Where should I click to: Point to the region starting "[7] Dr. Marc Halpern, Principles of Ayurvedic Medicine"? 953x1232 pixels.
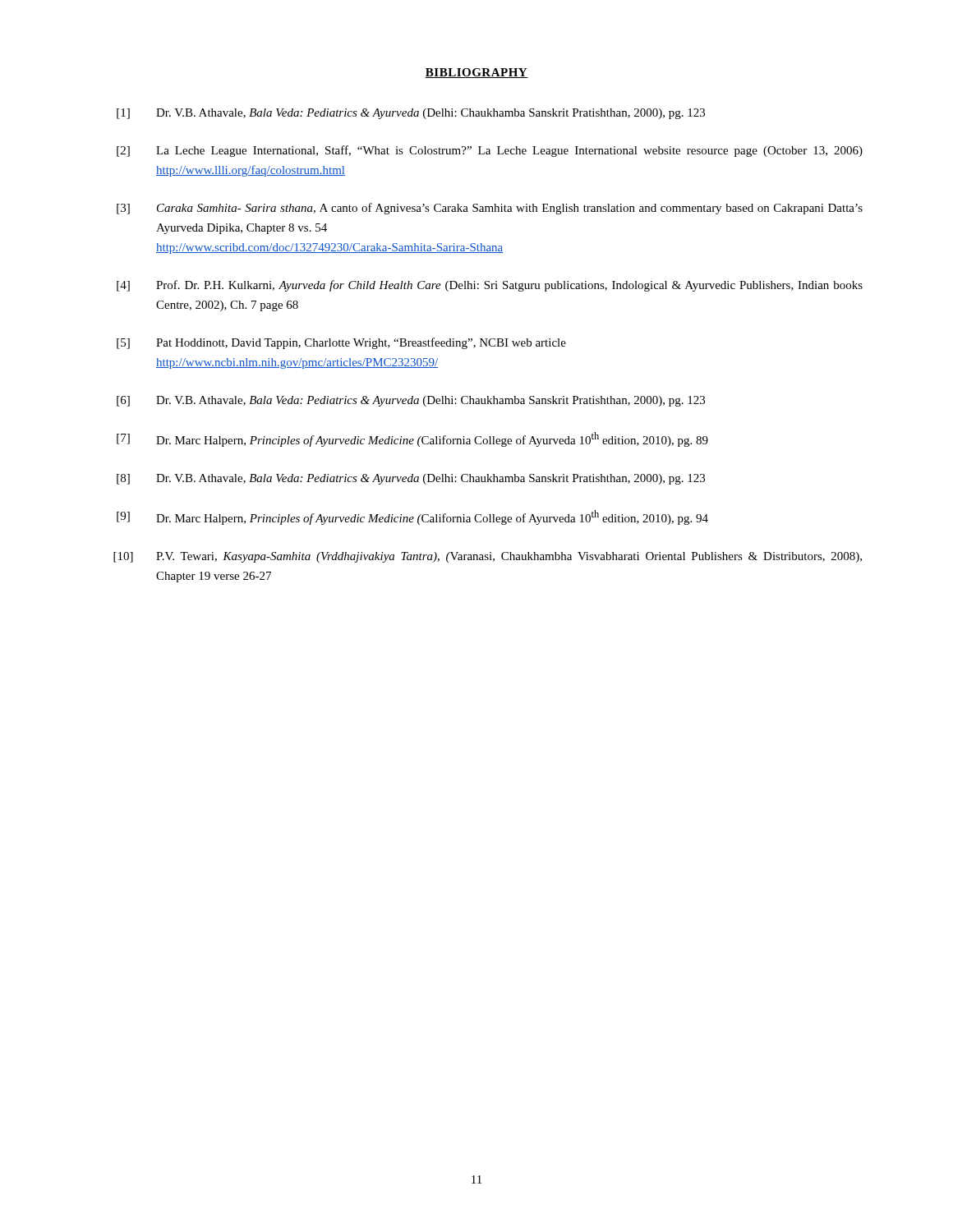click(476, 439)
